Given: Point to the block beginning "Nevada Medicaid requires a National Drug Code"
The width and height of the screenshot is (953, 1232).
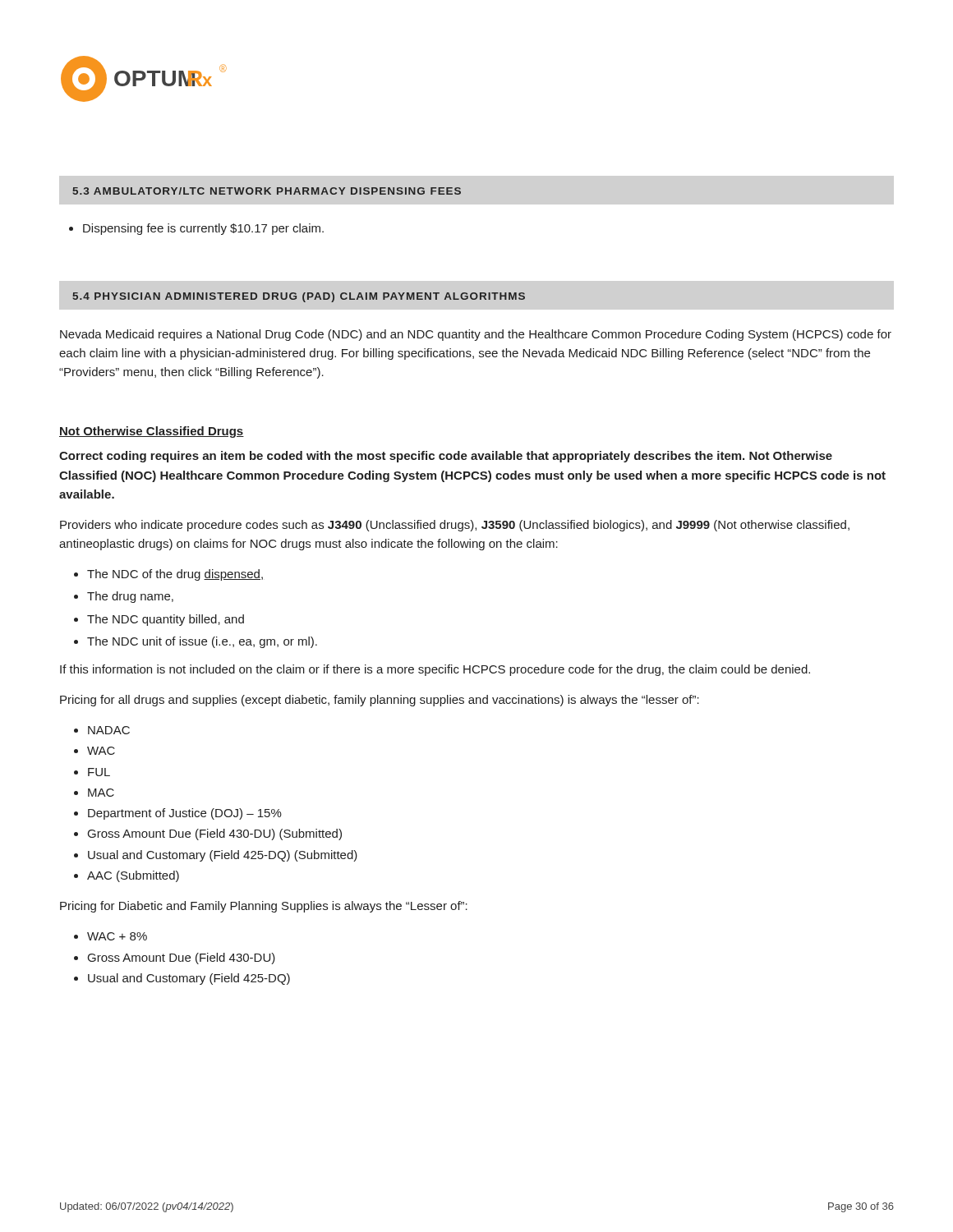Looking at the screenshot, I should pos(476,353).
